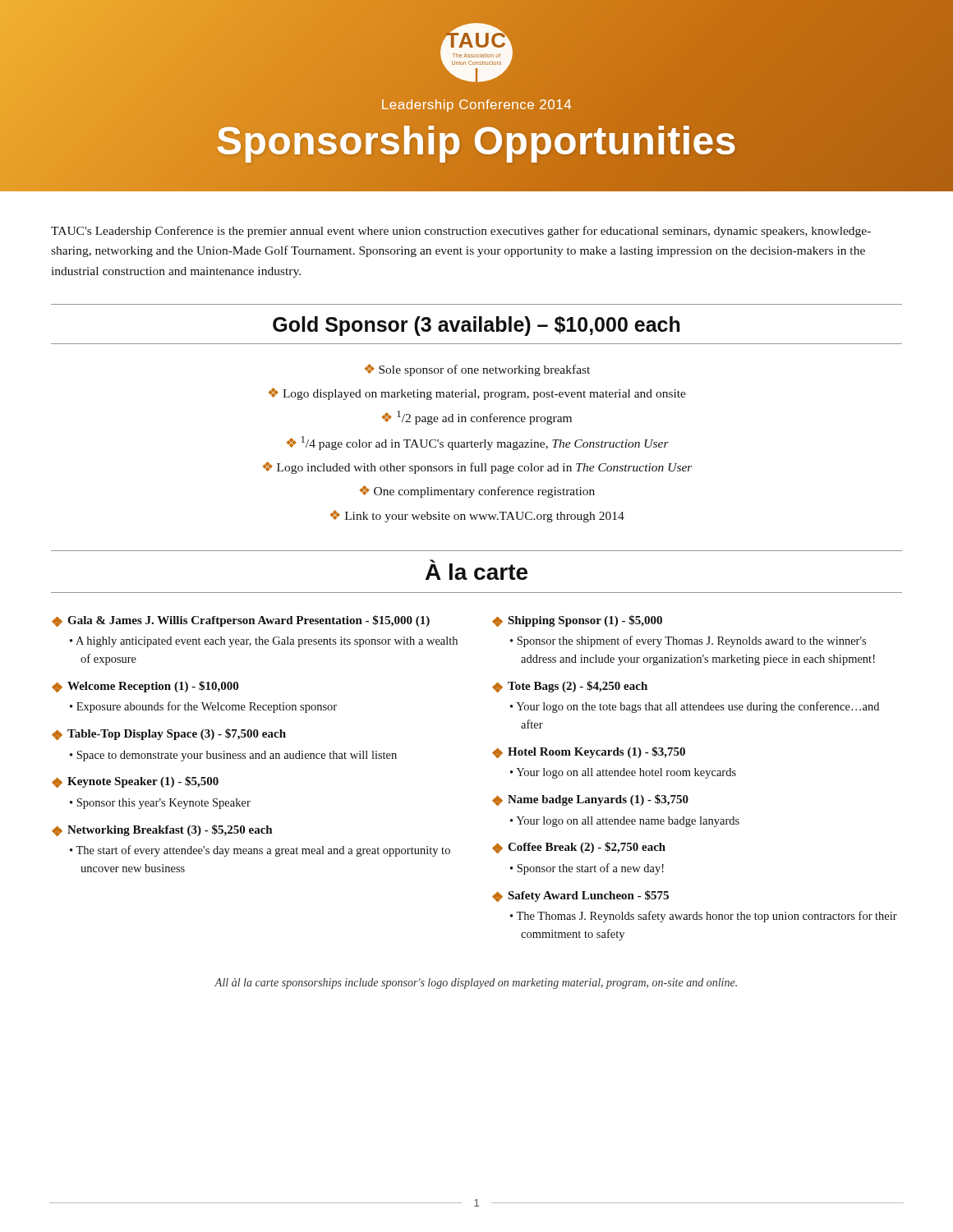The height and width of the screenshot is (1232, 953).
Task: Find the passage starting "❖ Safety Award"
Action: (x=697, y=915)
